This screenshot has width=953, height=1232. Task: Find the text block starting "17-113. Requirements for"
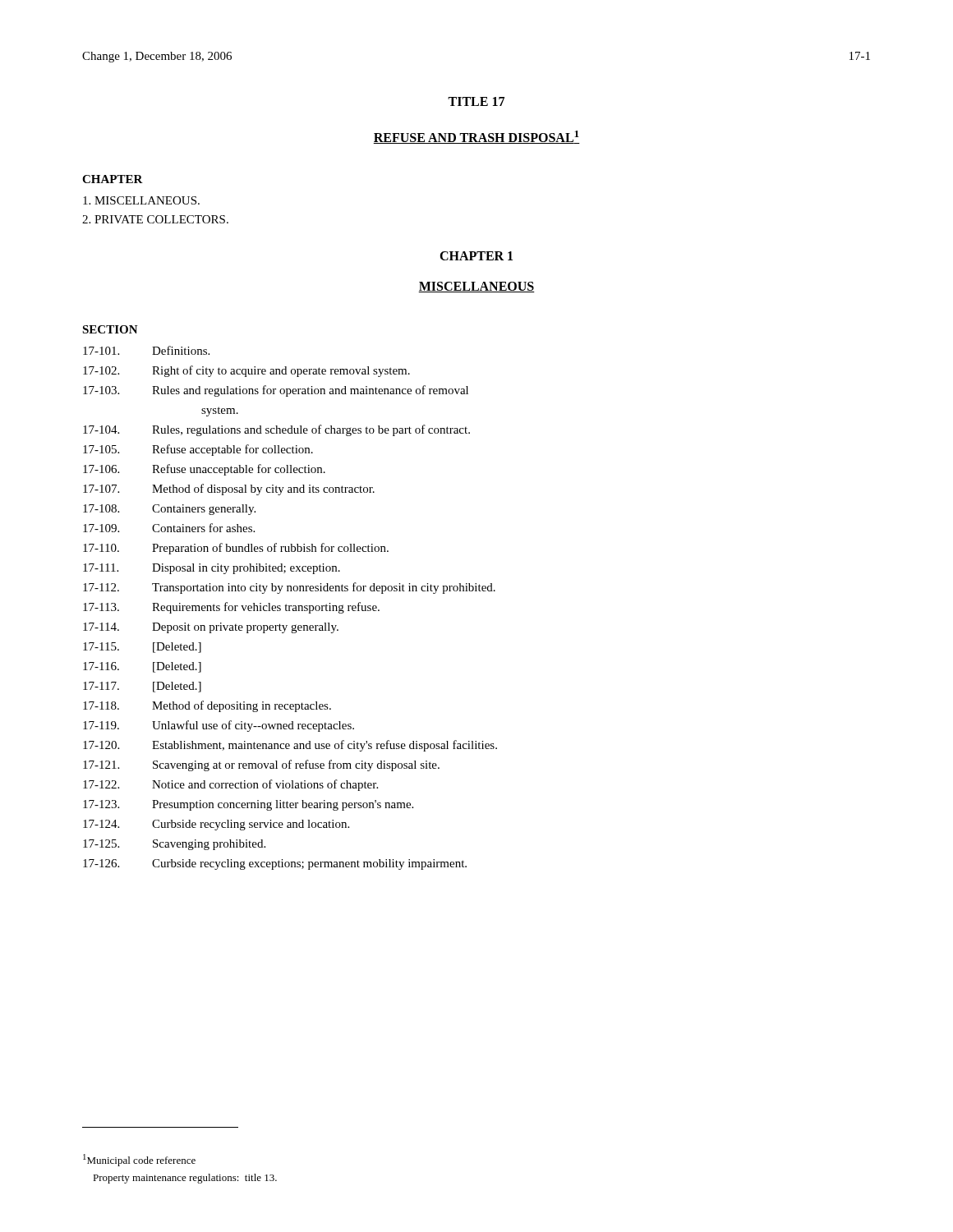coord(231,608)
